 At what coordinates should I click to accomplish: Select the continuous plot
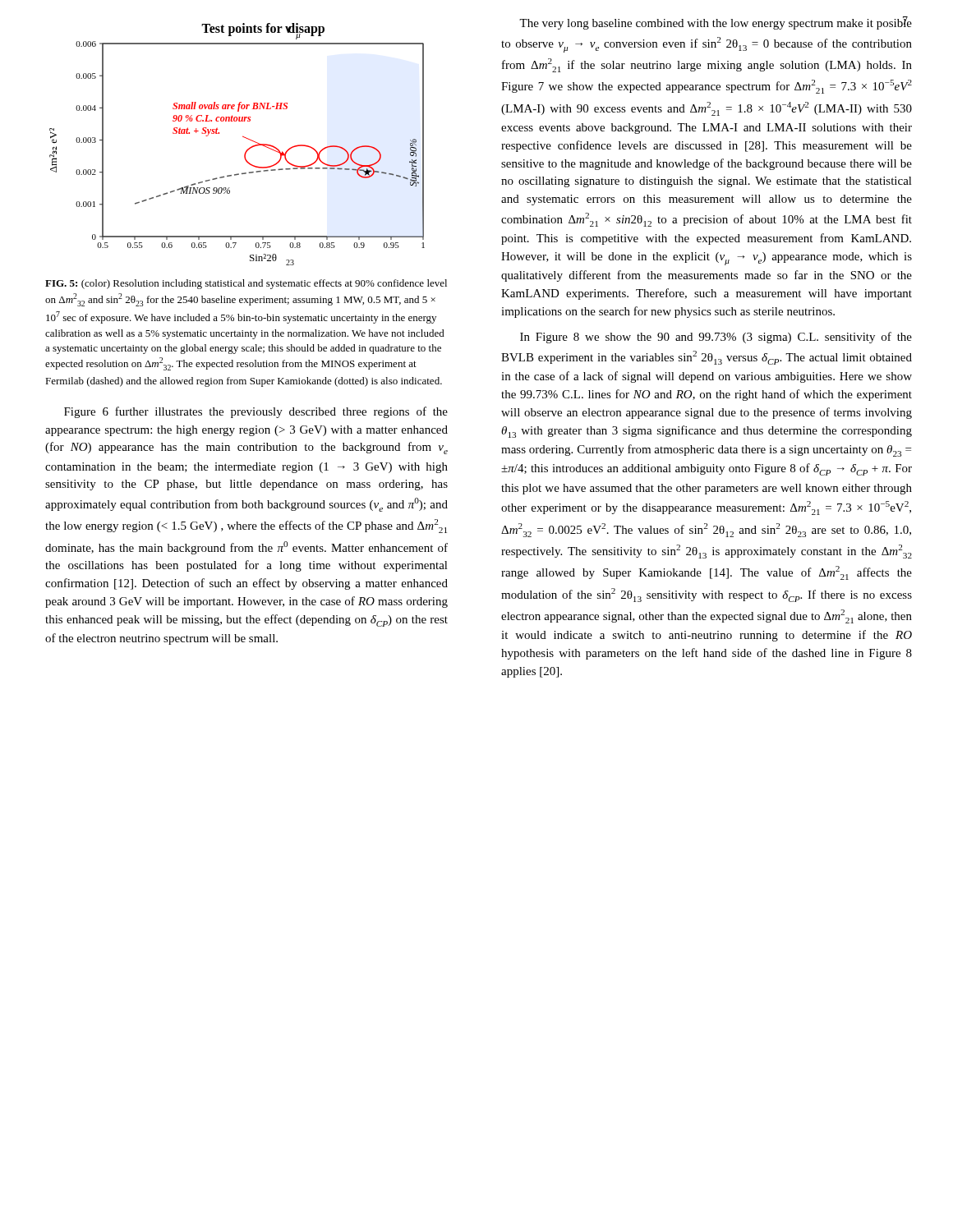(246, 142)
